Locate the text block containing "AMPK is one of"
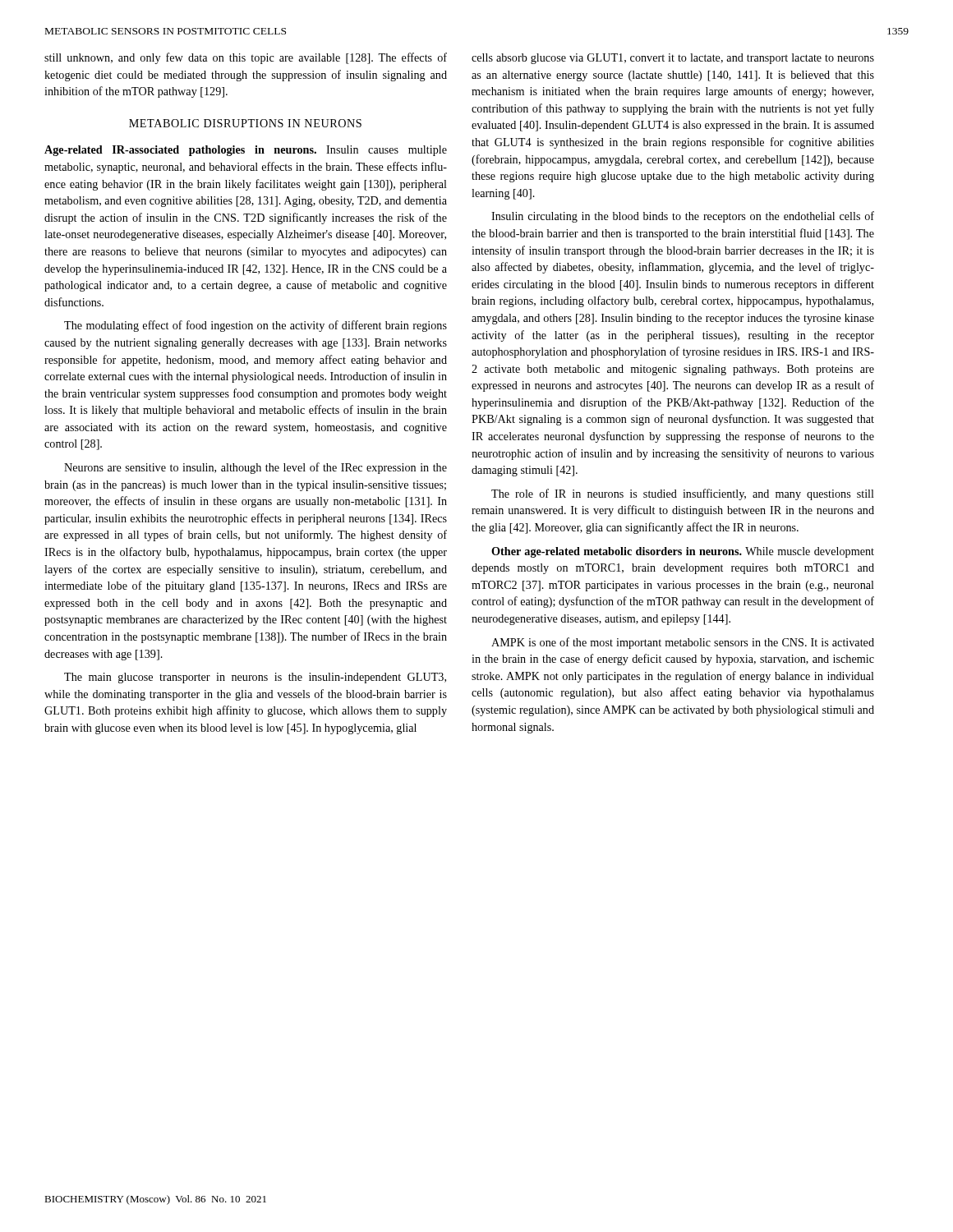 pos(673,684)
